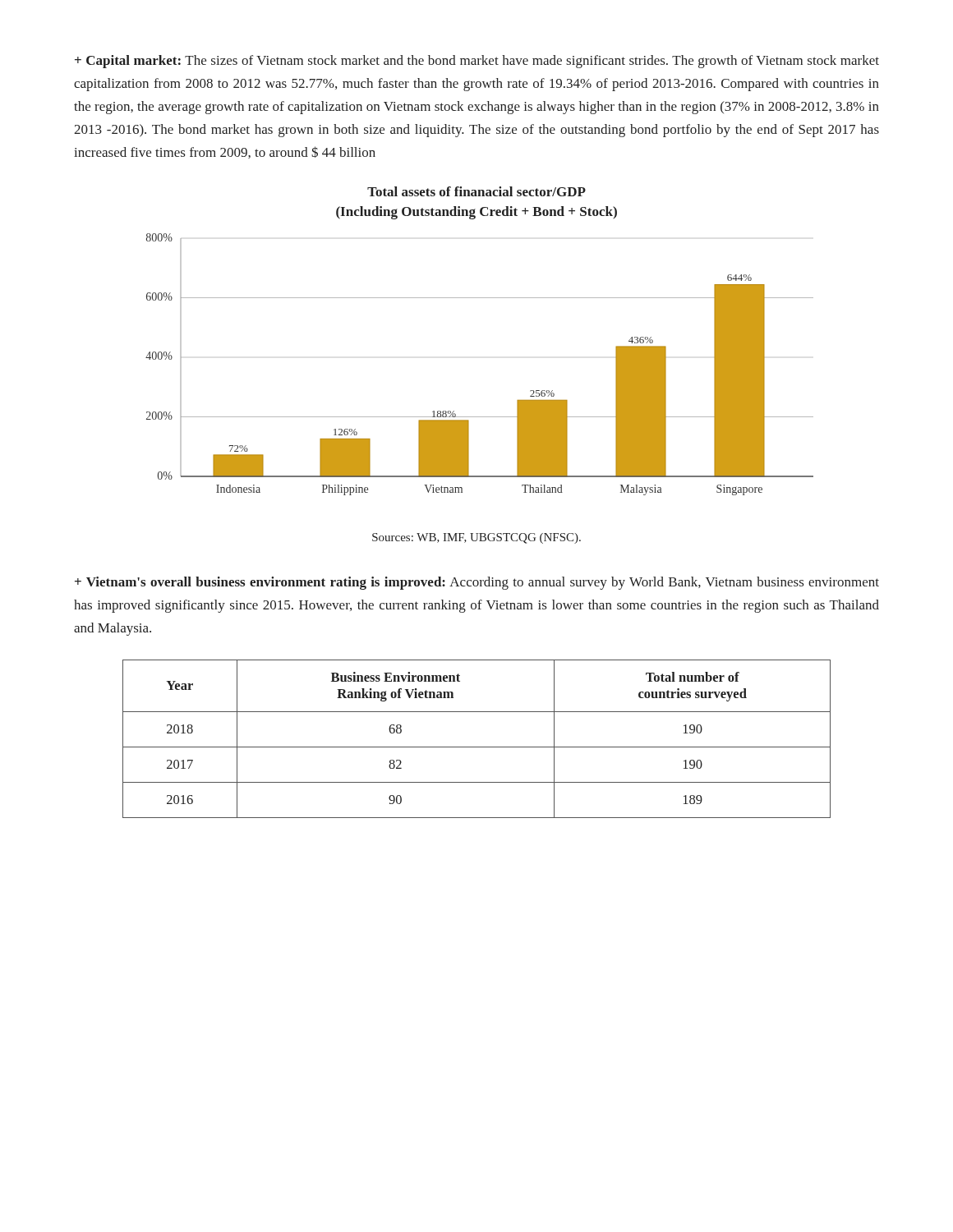Click on the text starting "Sources: WB, IMF, UBGSTCQG (NFSC)."
The image size is (953, 1232).
[476, 537]
